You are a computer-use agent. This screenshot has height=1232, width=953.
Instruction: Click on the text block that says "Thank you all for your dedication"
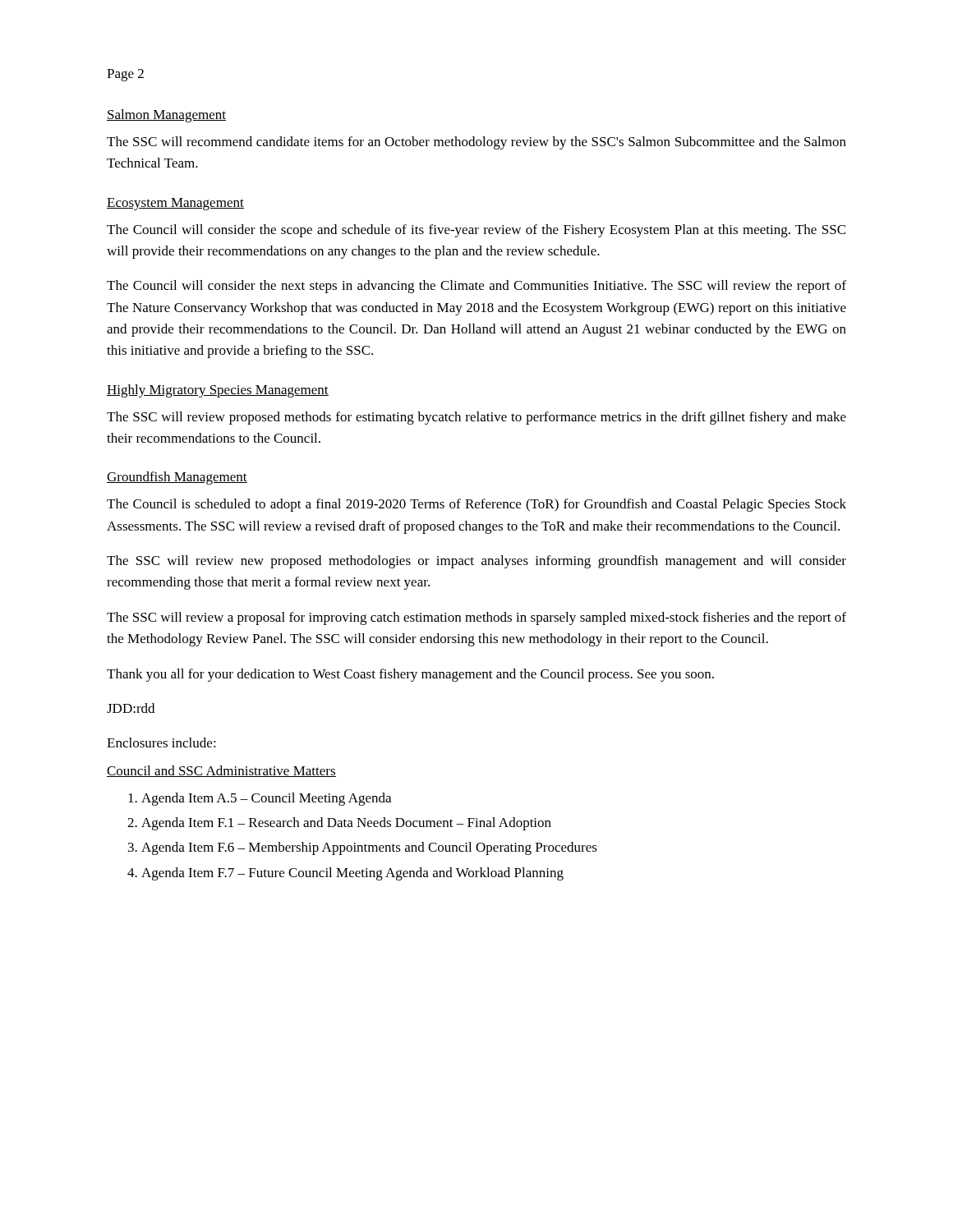[476, 674]
